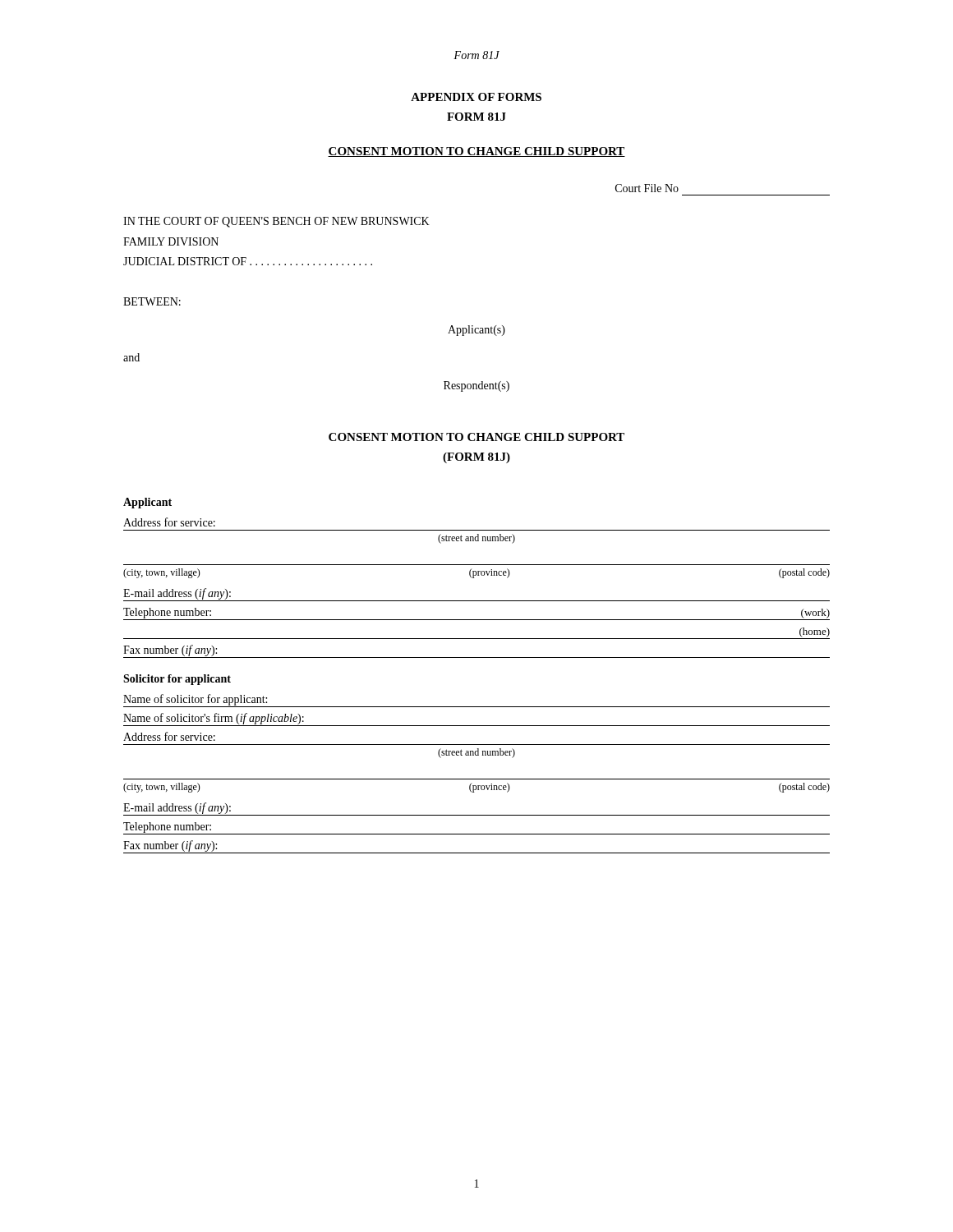Find the text block starting "IN THE COURT OF QUEEN'S"

click(276, 222)
